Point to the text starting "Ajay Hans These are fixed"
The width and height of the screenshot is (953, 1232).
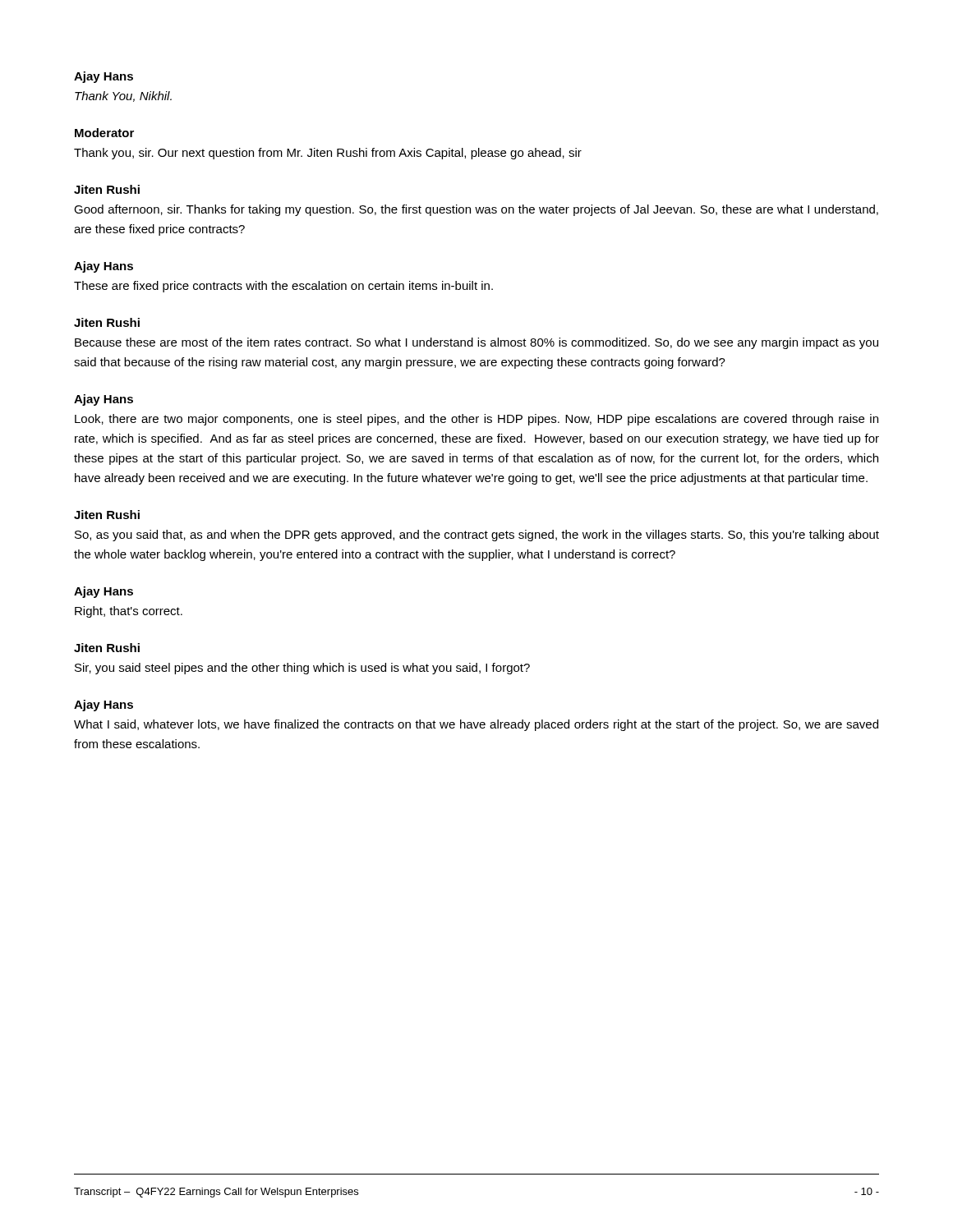(x=476, y=276)
